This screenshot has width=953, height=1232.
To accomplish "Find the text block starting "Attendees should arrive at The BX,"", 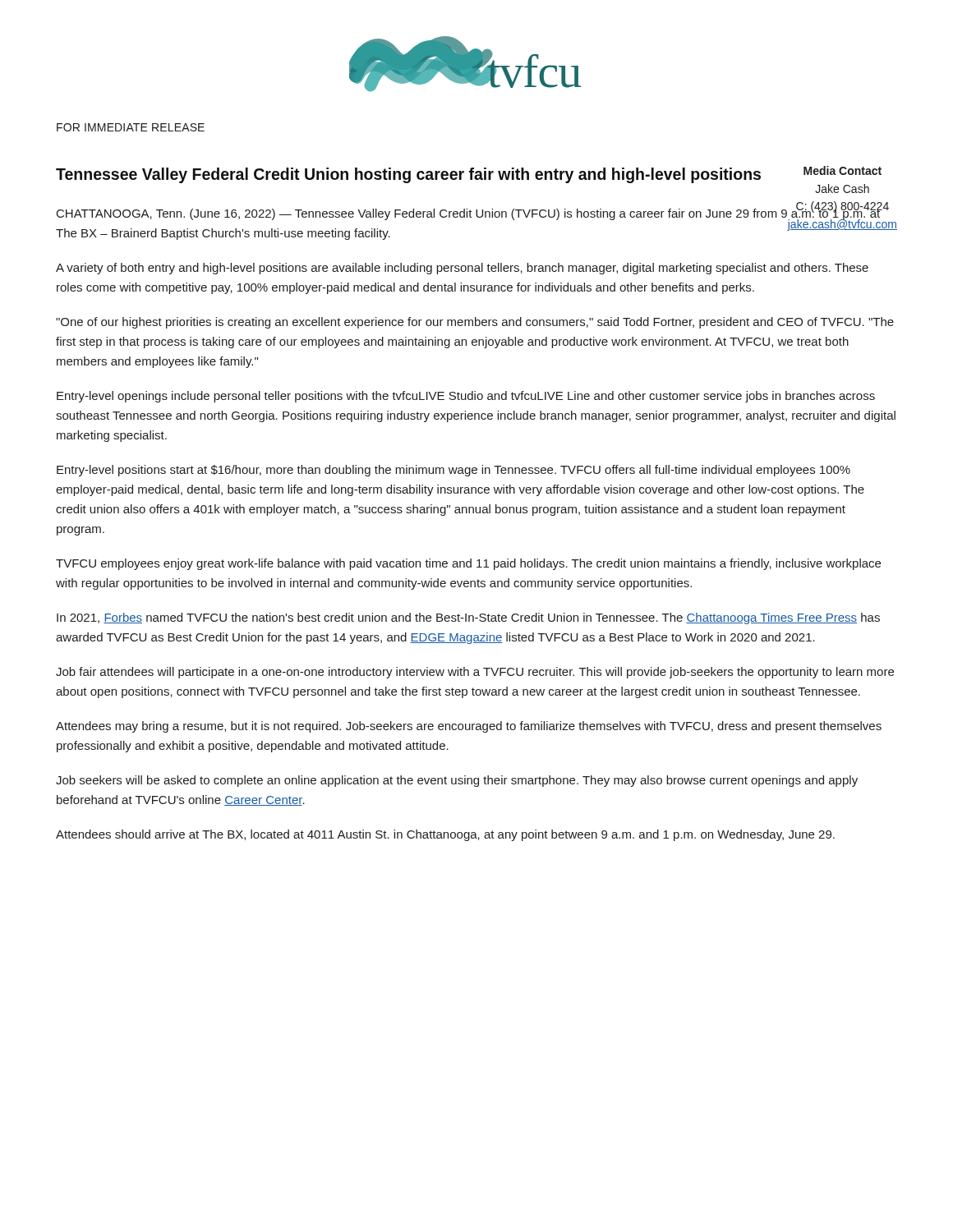I will tap(446, 834).
